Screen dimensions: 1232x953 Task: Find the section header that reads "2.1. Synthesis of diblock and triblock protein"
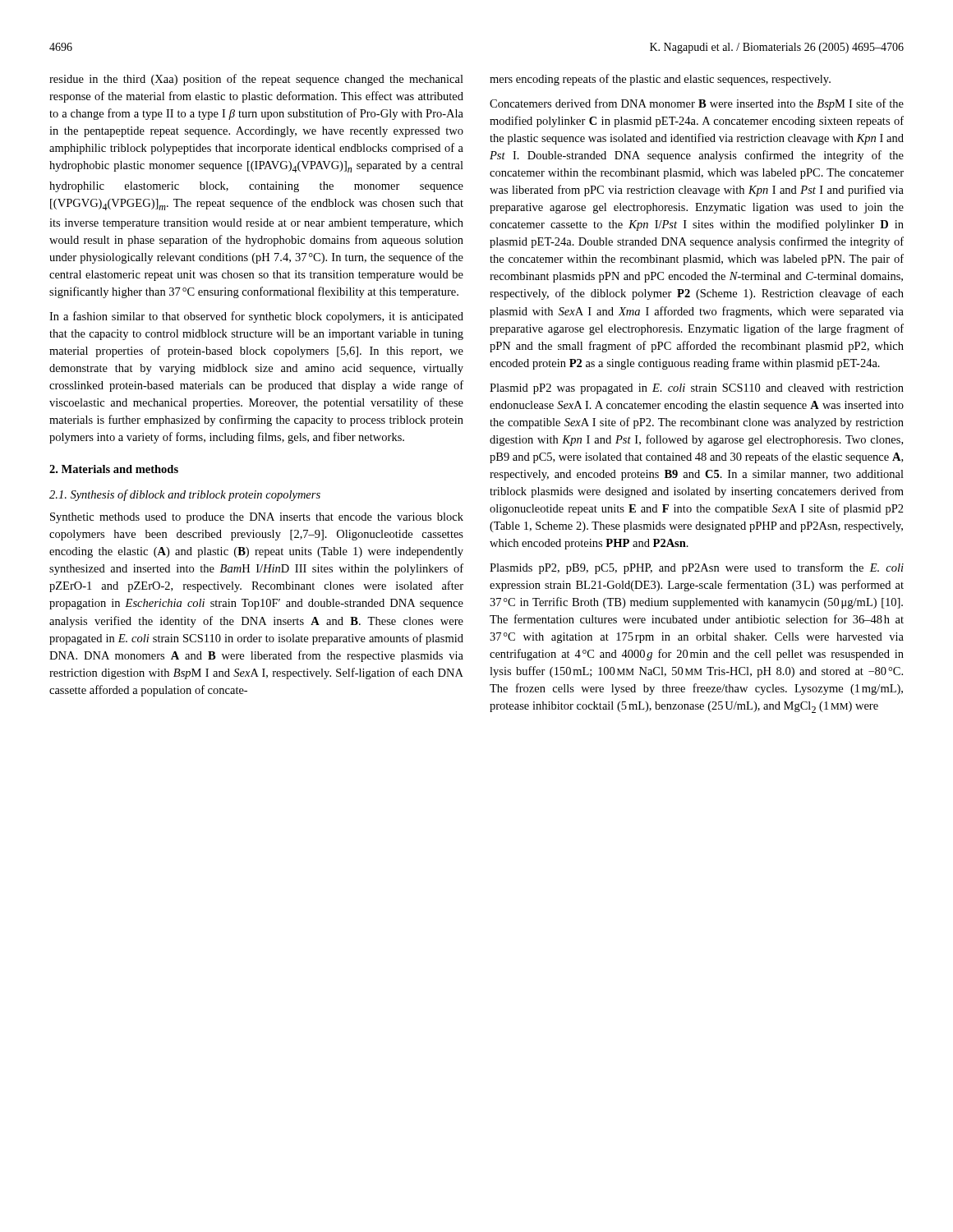point(256,495)
